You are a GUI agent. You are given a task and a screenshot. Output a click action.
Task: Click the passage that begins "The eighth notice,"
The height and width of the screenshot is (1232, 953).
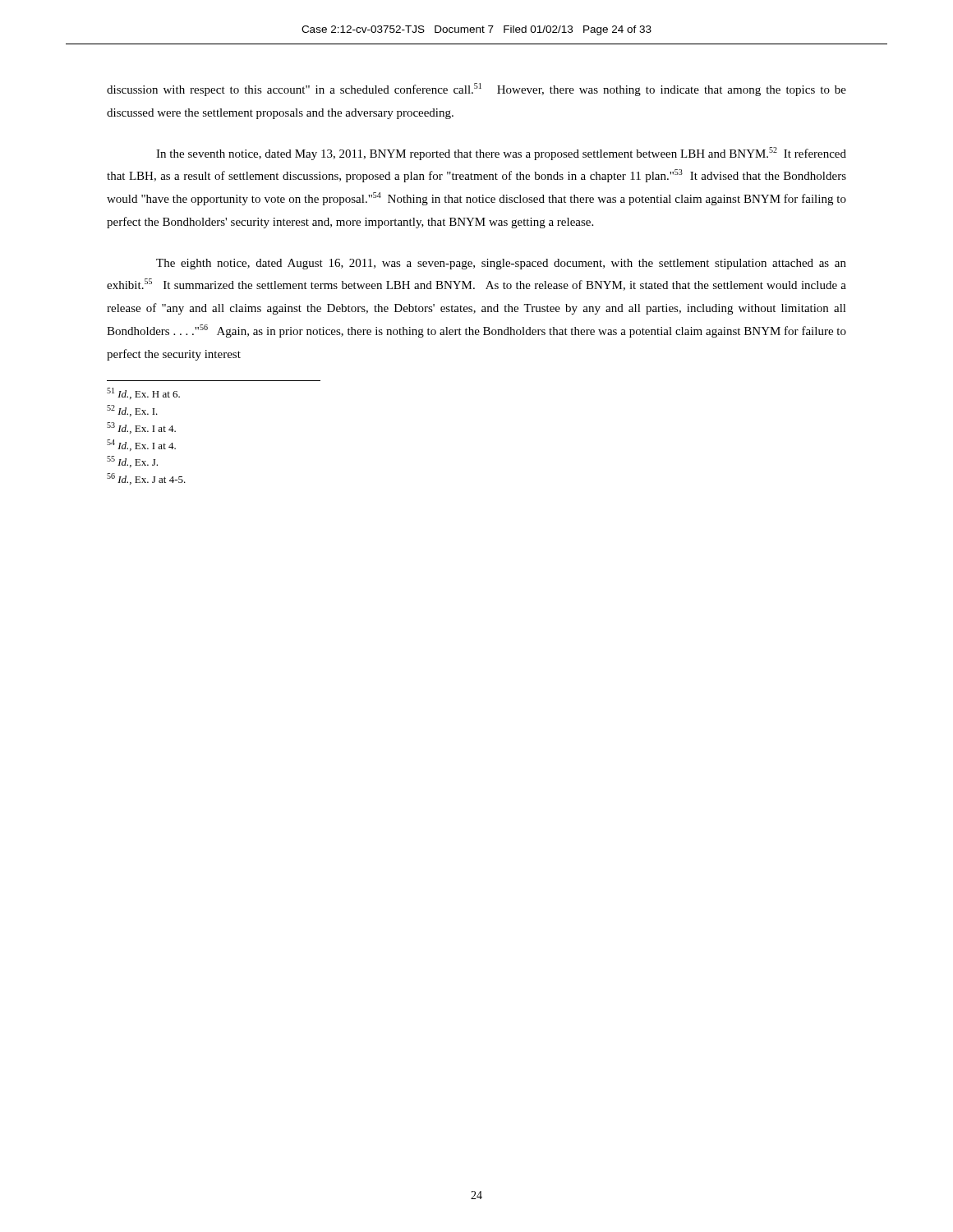click(x=476, y=308)
